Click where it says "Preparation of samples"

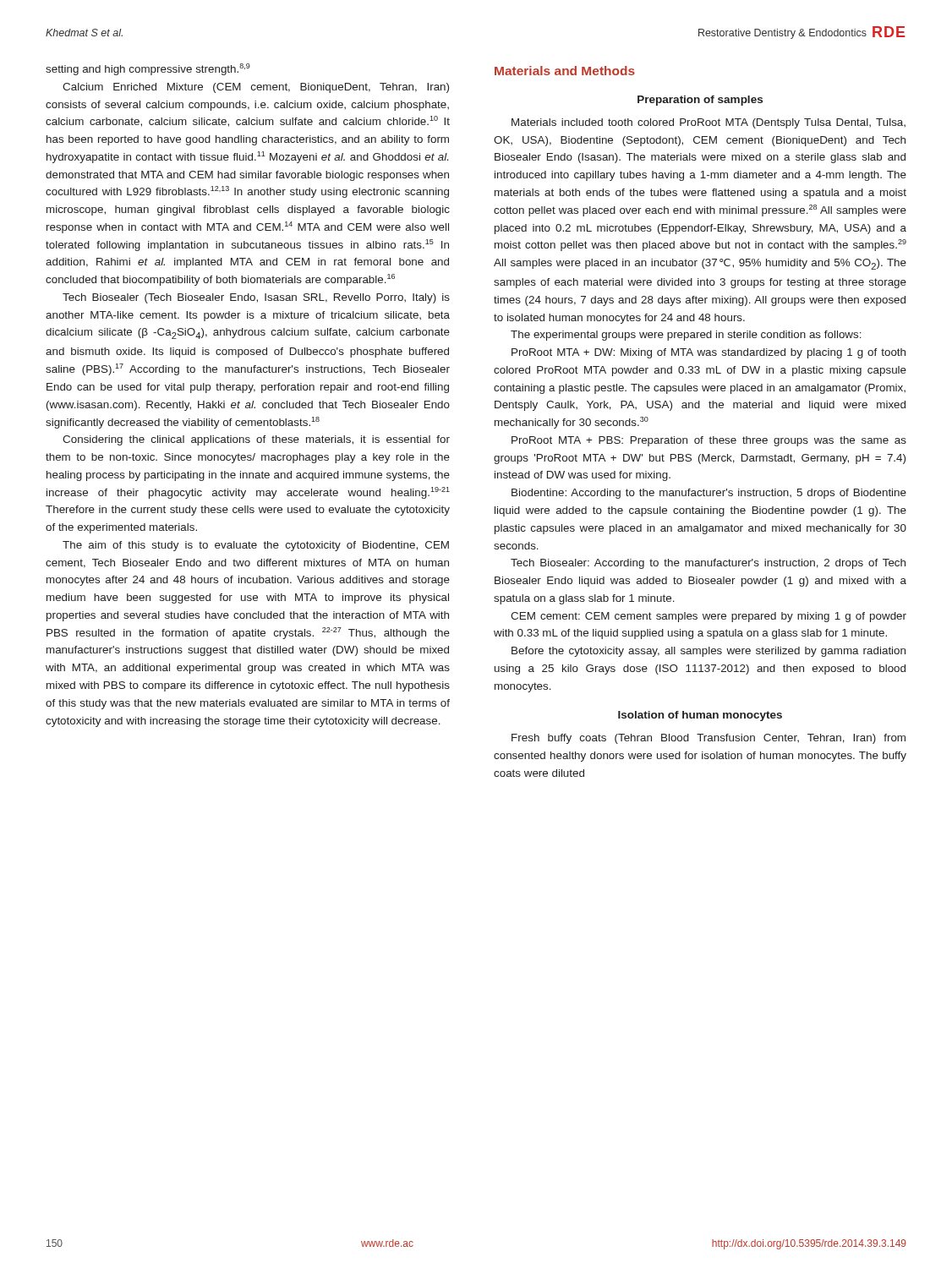700,100
